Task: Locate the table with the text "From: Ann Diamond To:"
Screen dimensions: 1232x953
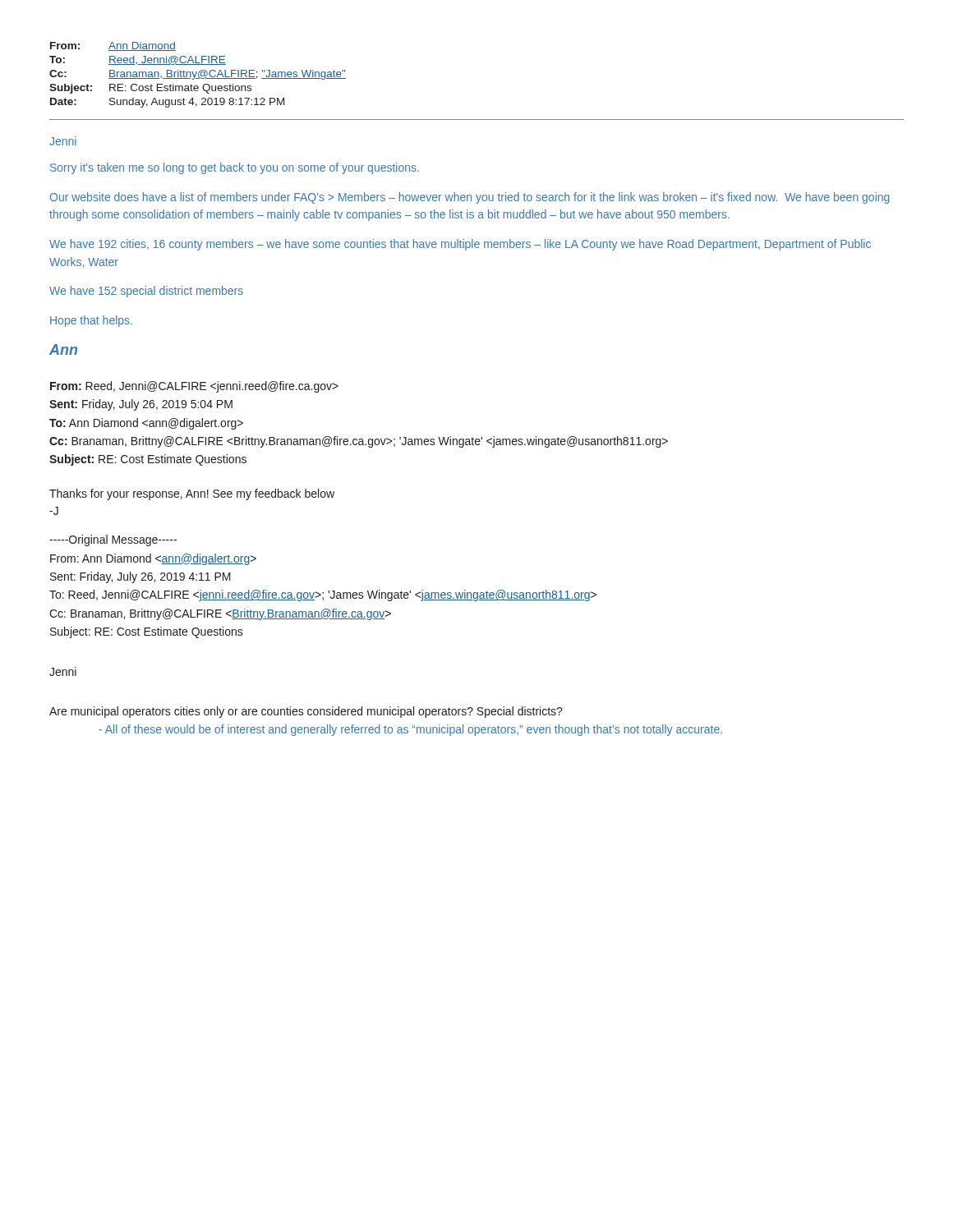Action: (476, 80)
